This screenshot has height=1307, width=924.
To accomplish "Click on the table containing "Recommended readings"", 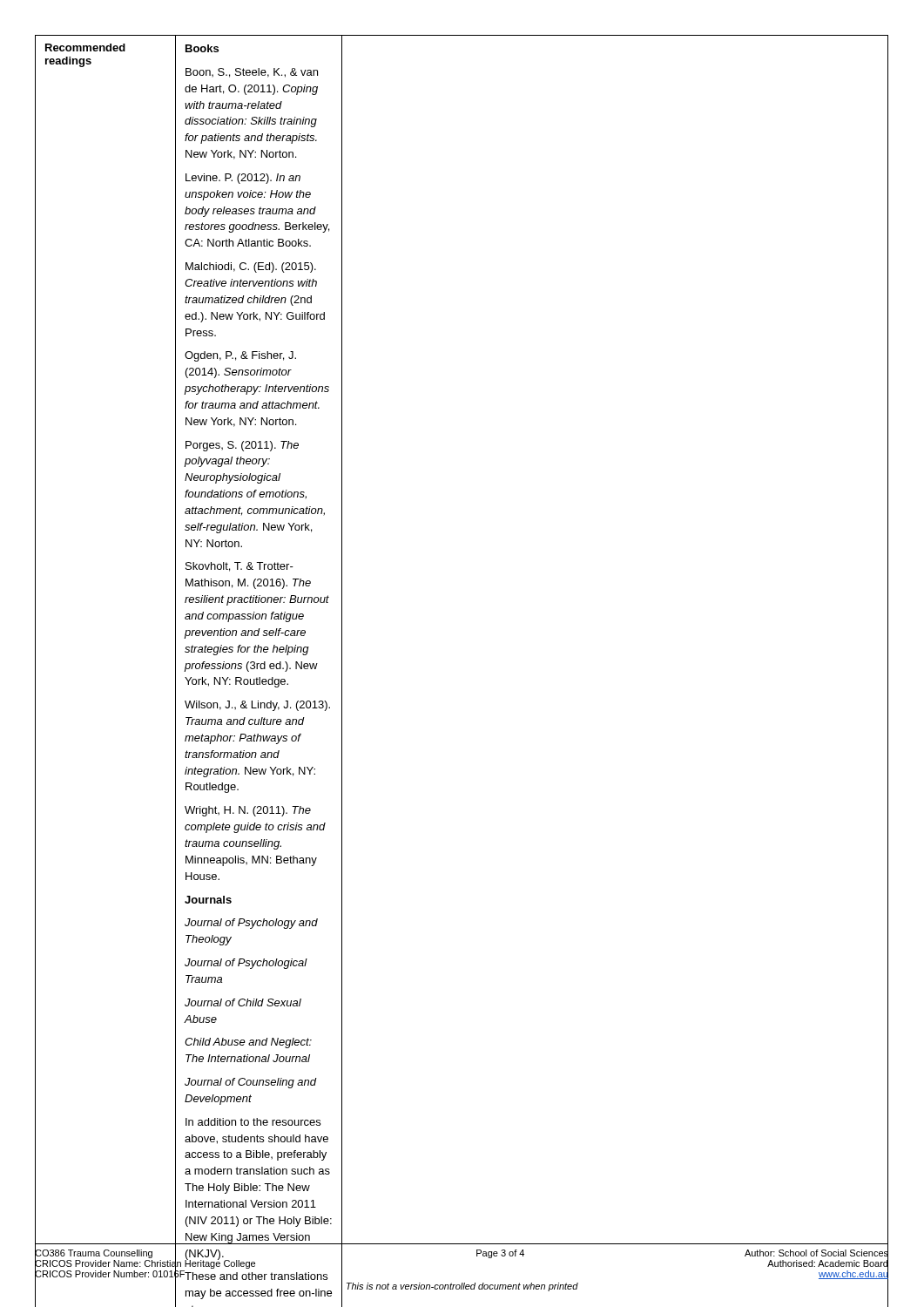I will tap(462, 671).
